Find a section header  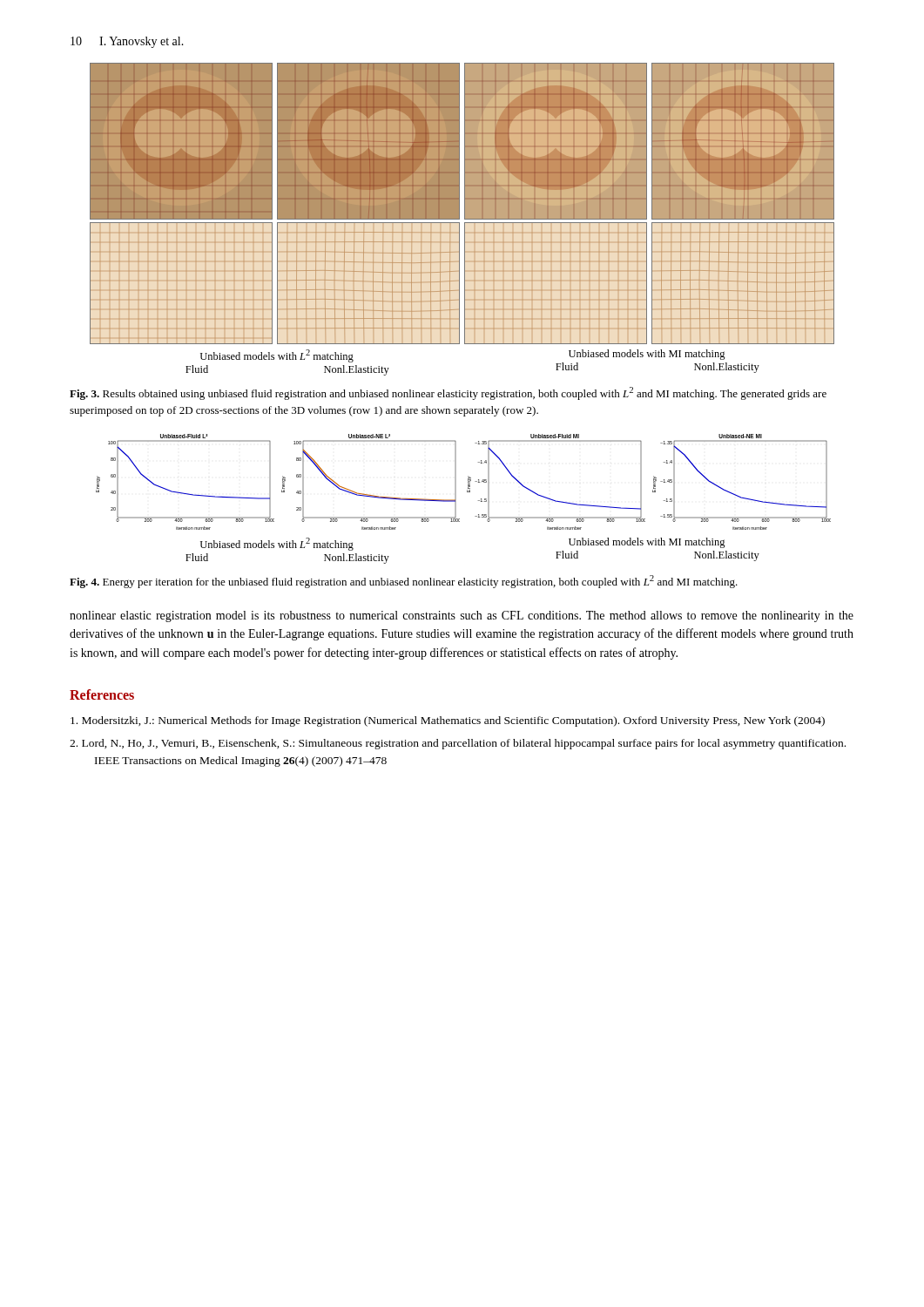102,695
